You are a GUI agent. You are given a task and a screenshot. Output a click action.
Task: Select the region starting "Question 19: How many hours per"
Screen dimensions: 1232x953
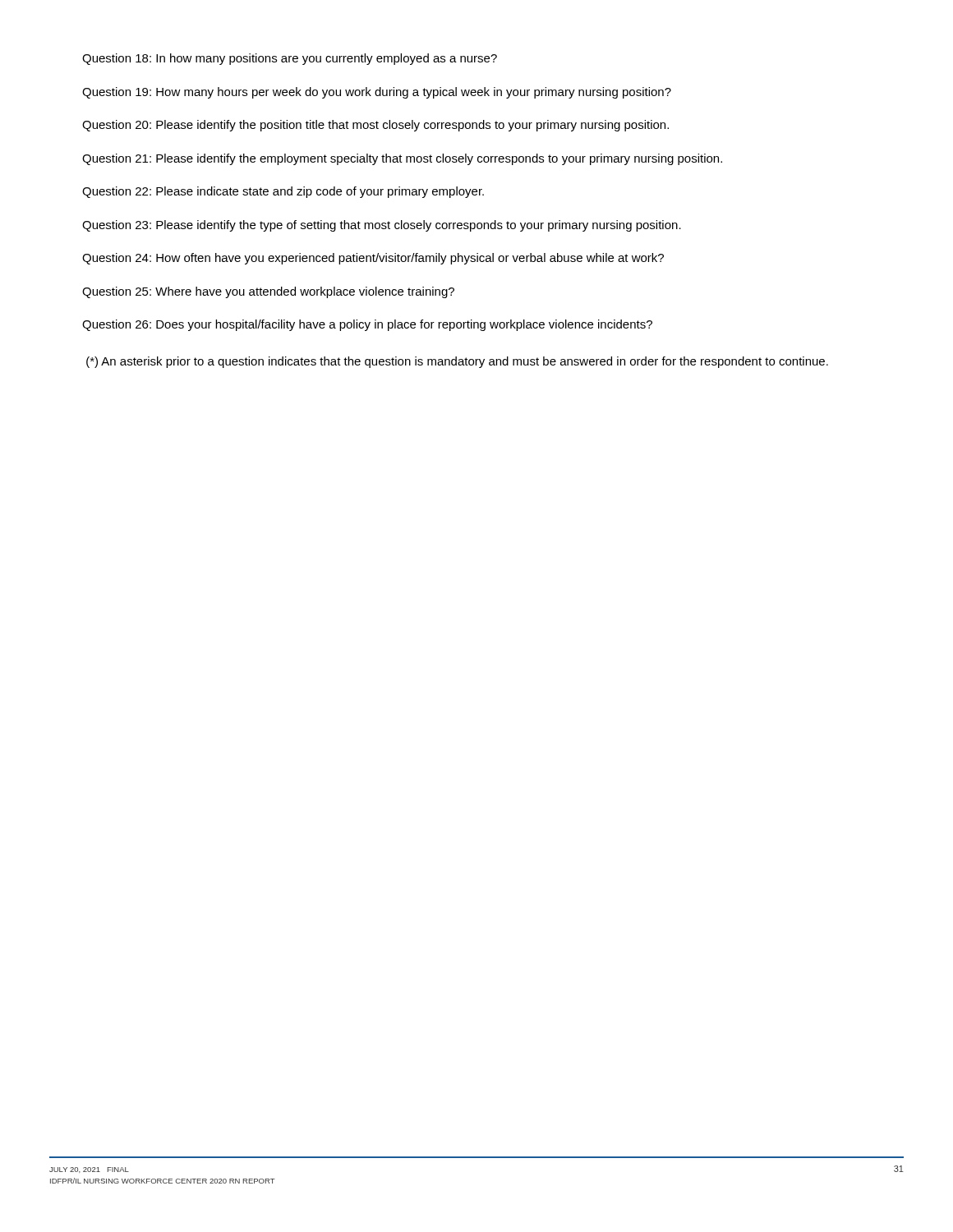(377, 91)
